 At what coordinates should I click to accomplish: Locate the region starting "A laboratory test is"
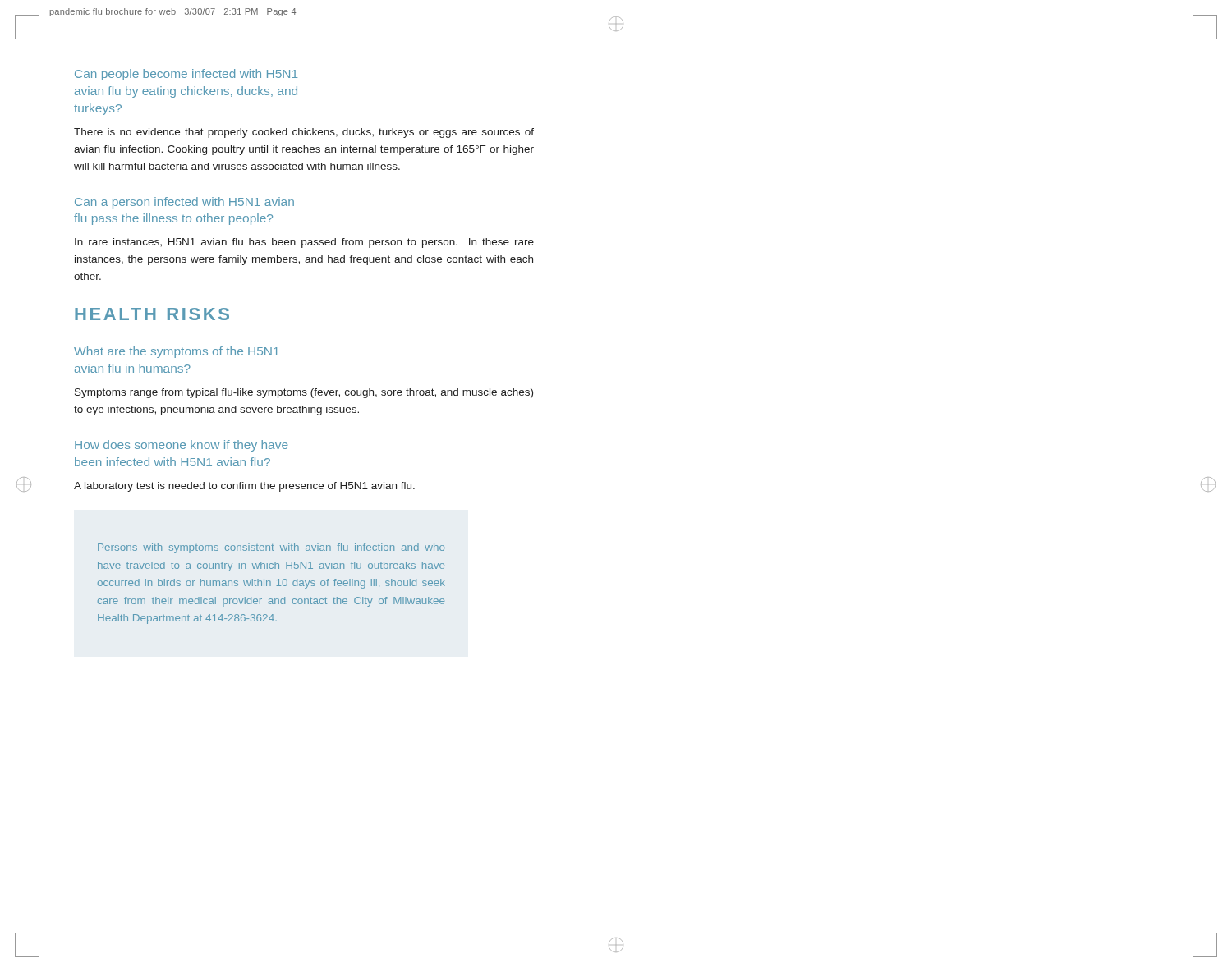click(304, 486)
